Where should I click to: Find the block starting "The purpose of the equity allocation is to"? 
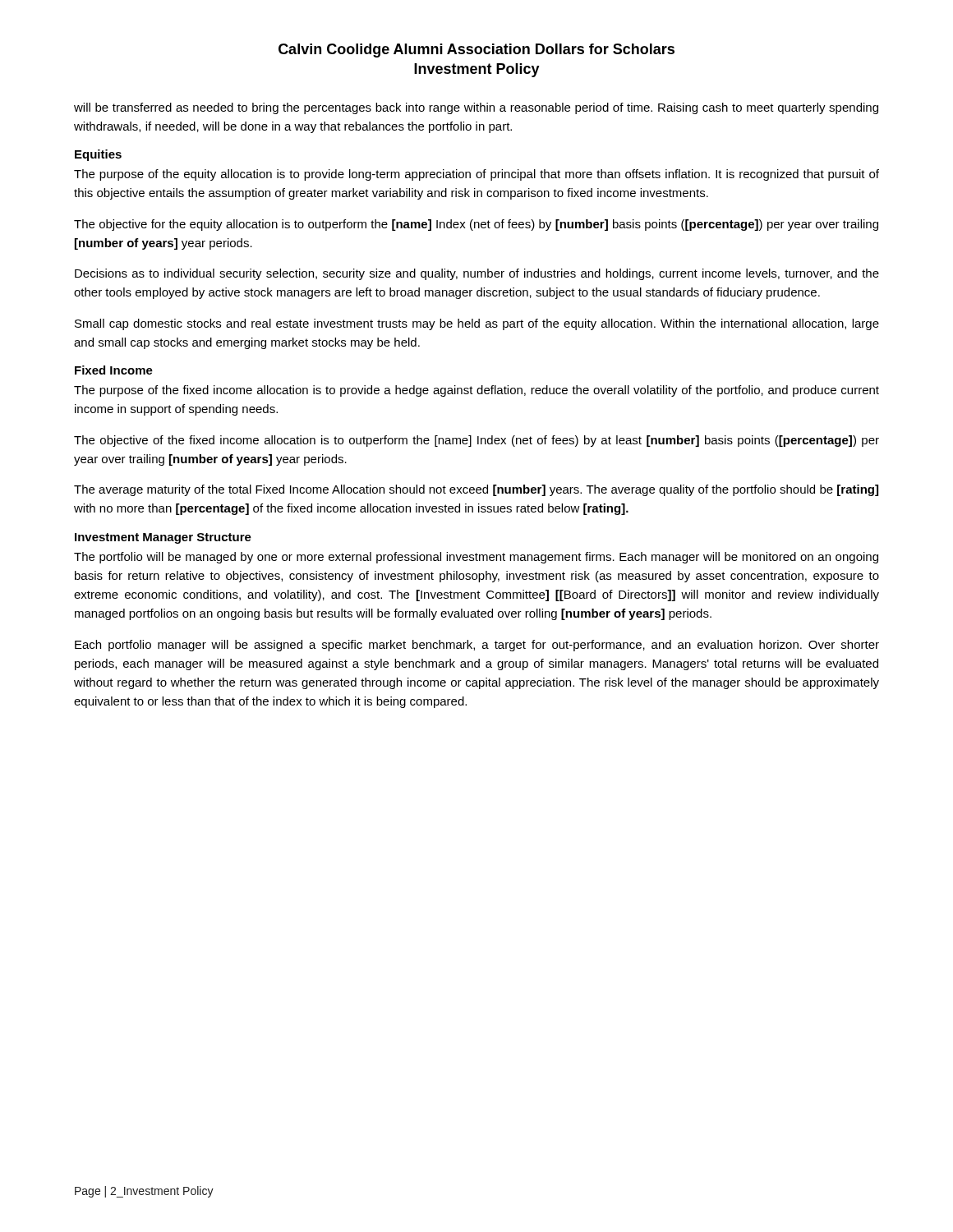point(476,183)
